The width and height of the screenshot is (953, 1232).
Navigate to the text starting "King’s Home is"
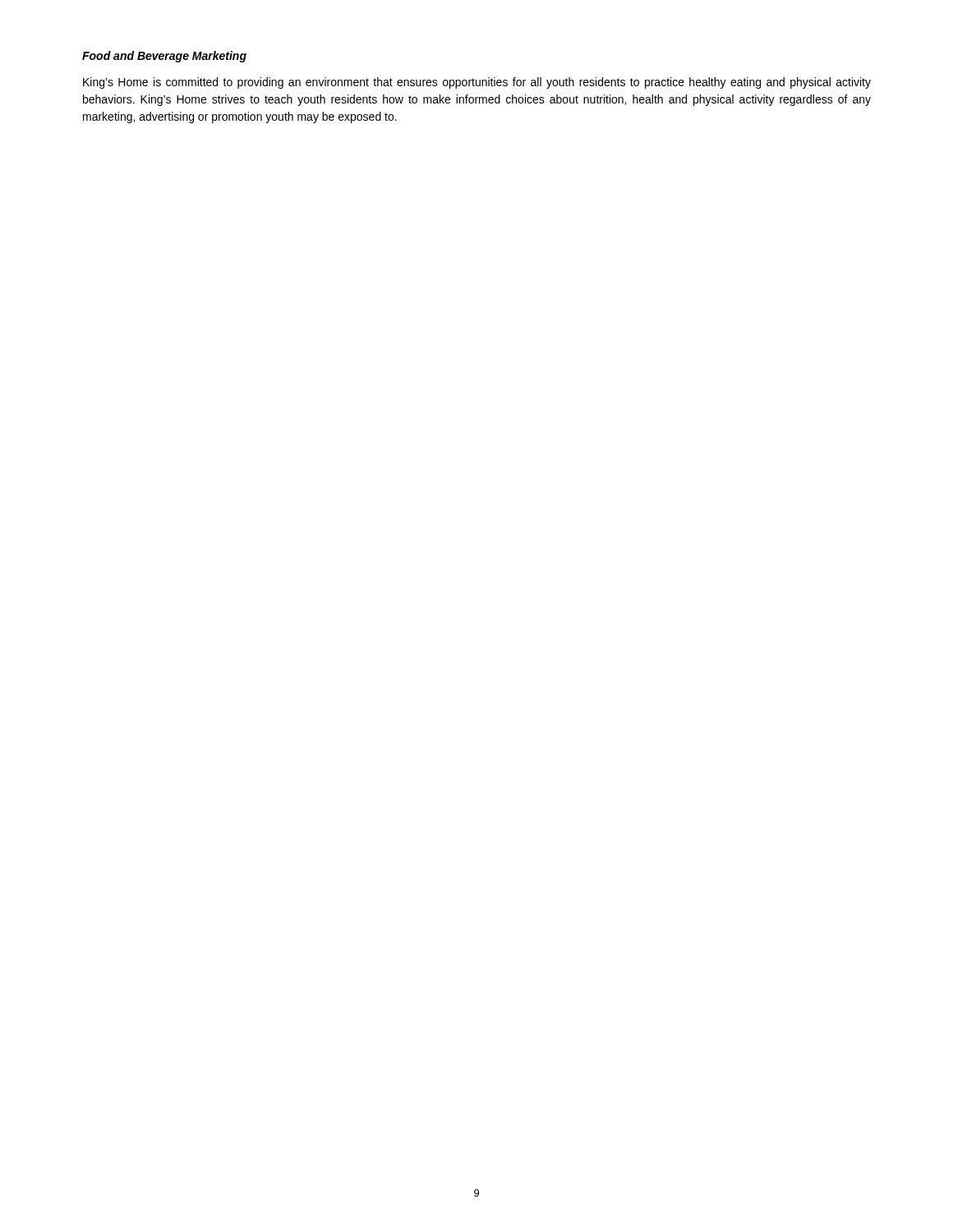[x=476, y=99]
